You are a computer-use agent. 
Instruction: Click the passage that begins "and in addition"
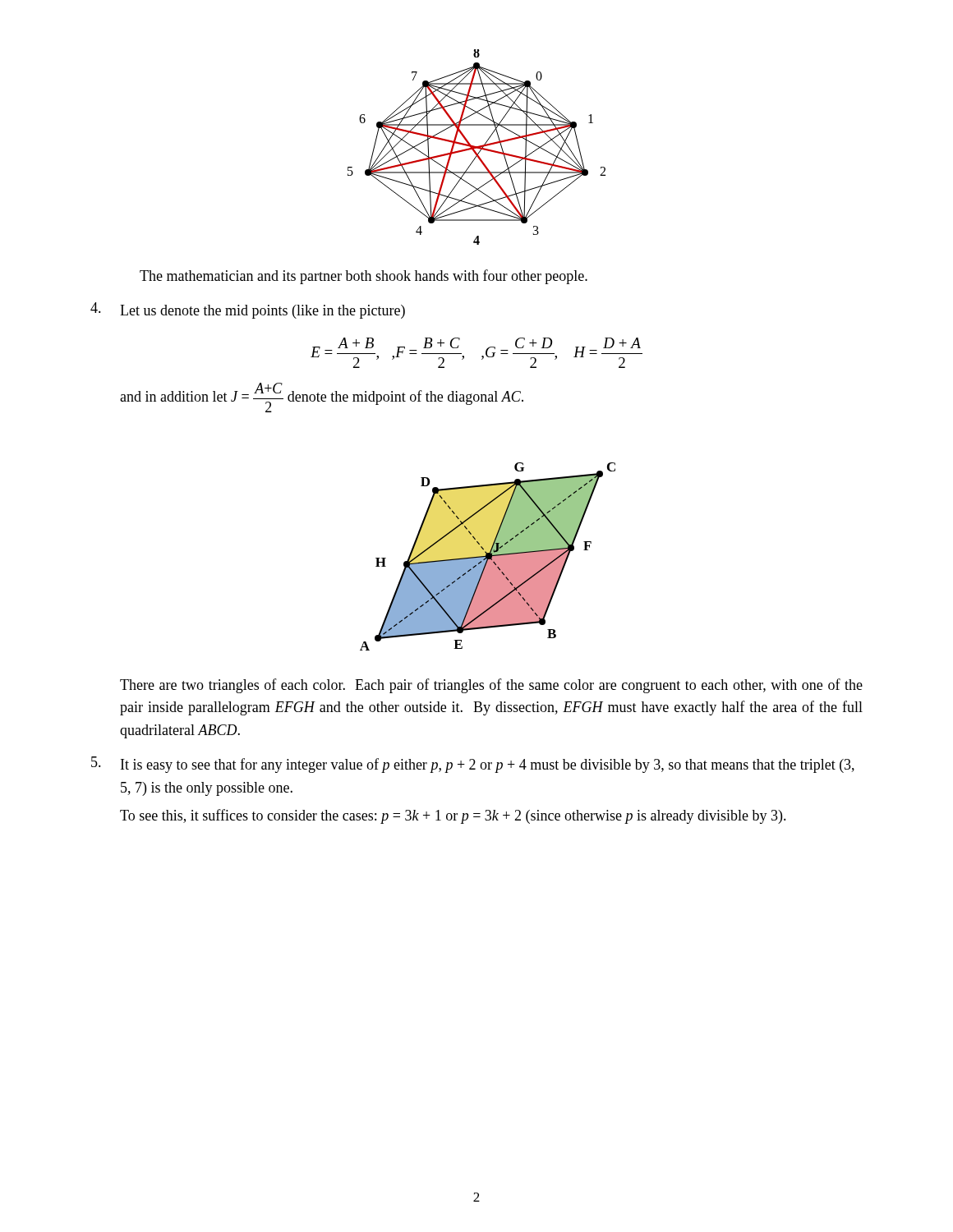[322, 399]
